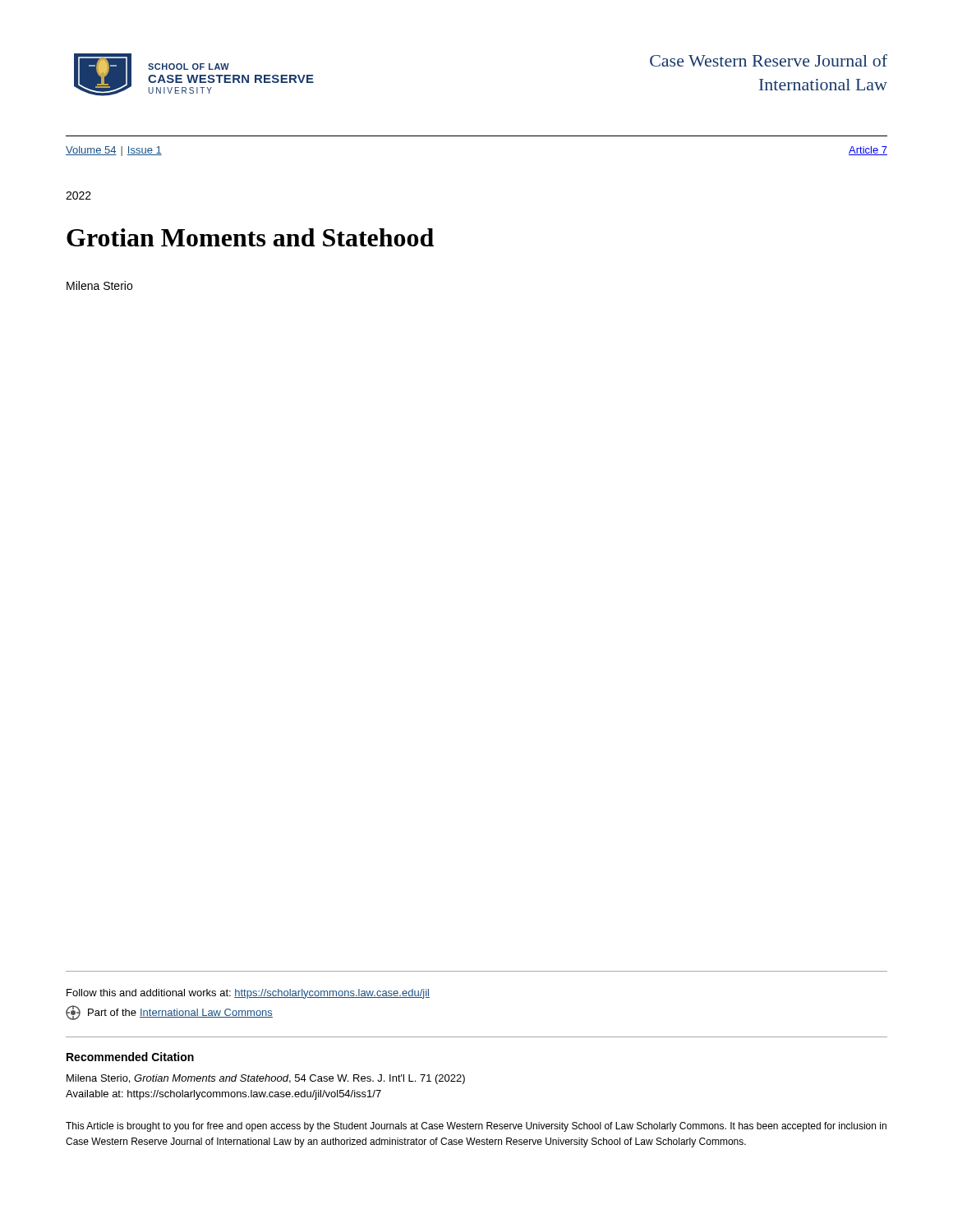953x1232 pixels.
Task: Point to the region starting "Case Western Reserve Journal"
Action: tap(768, 73)
